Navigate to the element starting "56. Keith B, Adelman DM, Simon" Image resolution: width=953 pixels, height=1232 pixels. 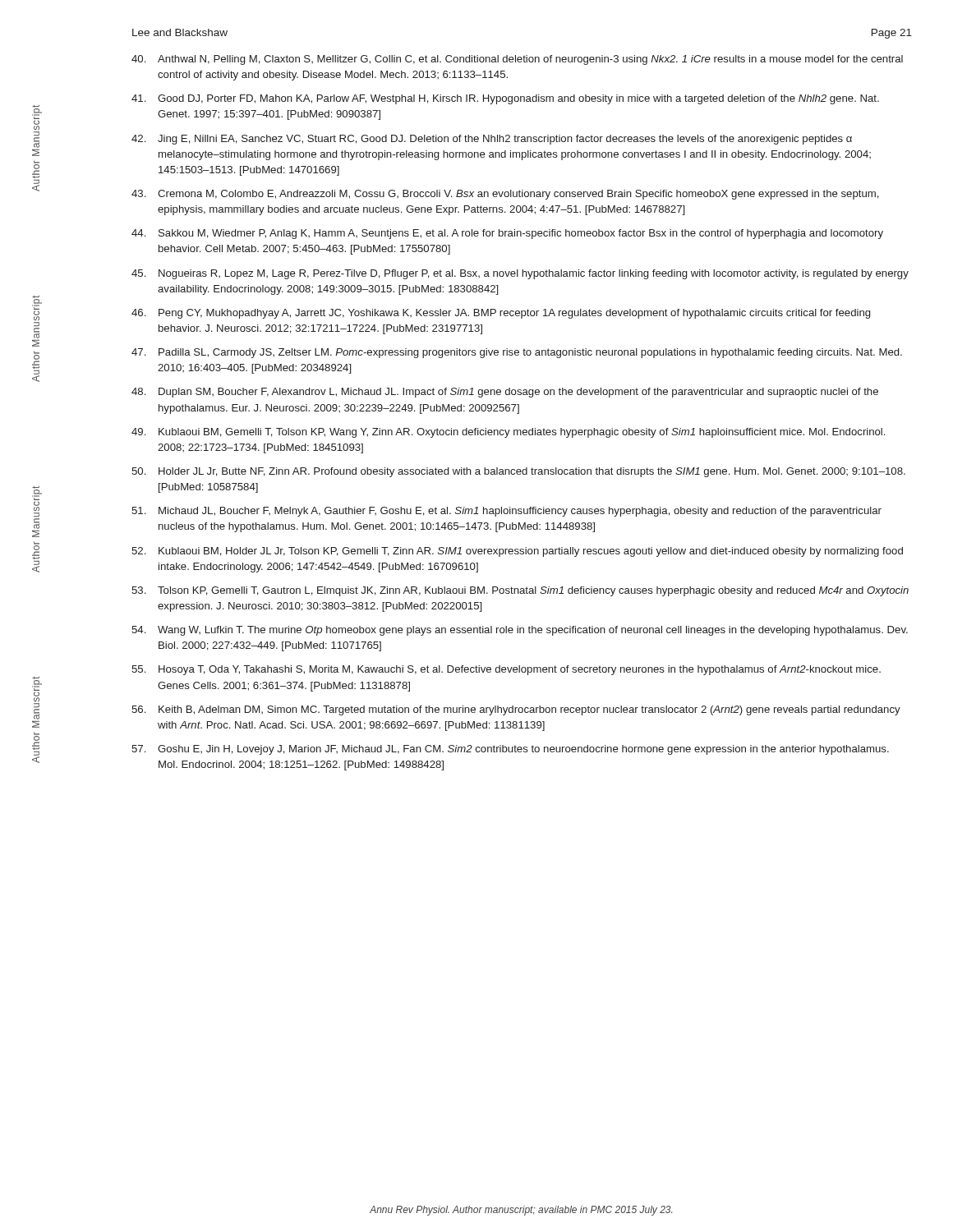(x=522, y=717)
